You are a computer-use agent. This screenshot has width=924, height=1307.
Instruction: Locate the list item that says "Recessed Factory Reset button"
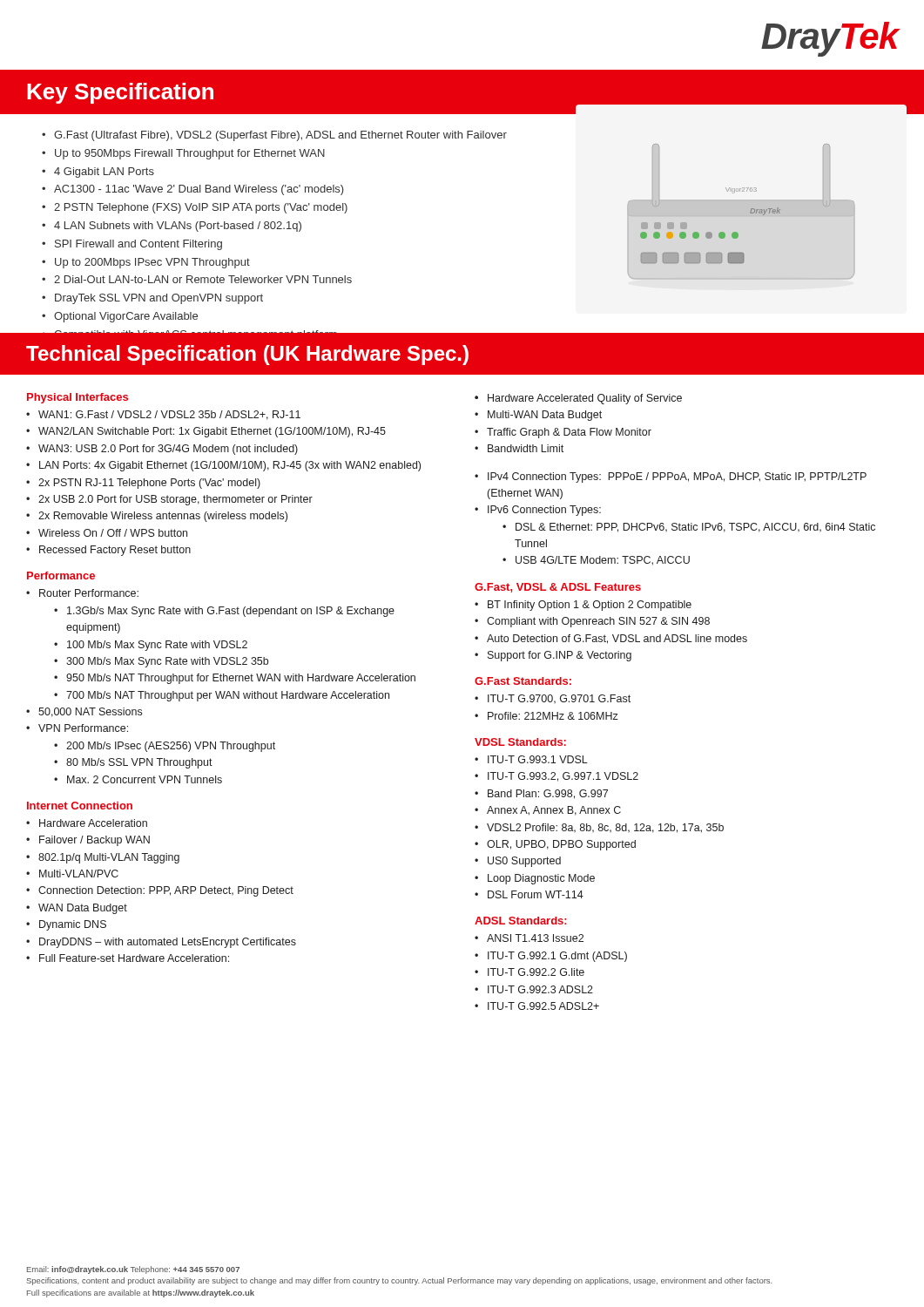click(x=115, y=550)
